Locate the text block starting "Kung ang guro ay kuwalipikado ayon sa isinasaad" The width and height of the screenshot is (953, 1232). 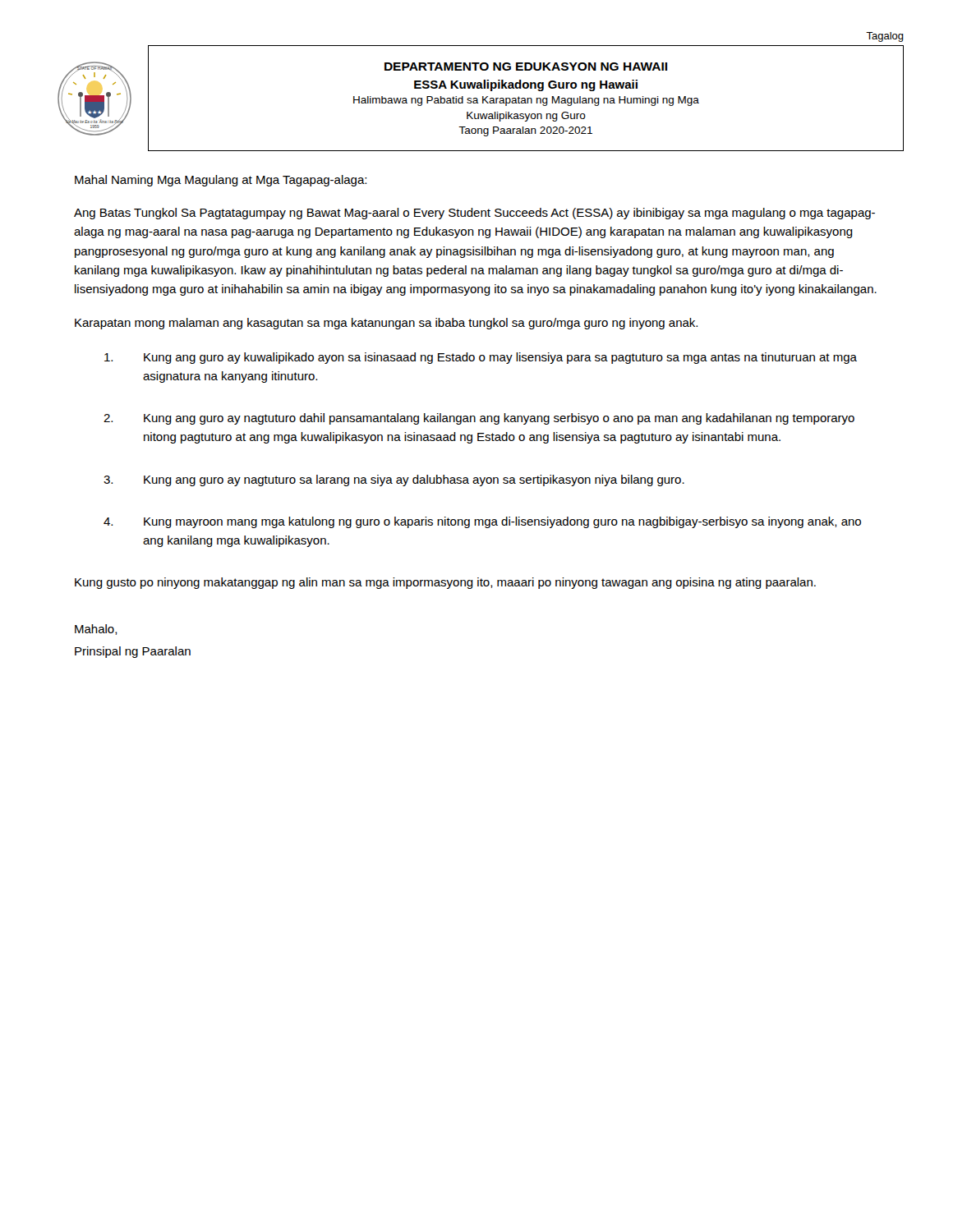(x=476, y=366)
